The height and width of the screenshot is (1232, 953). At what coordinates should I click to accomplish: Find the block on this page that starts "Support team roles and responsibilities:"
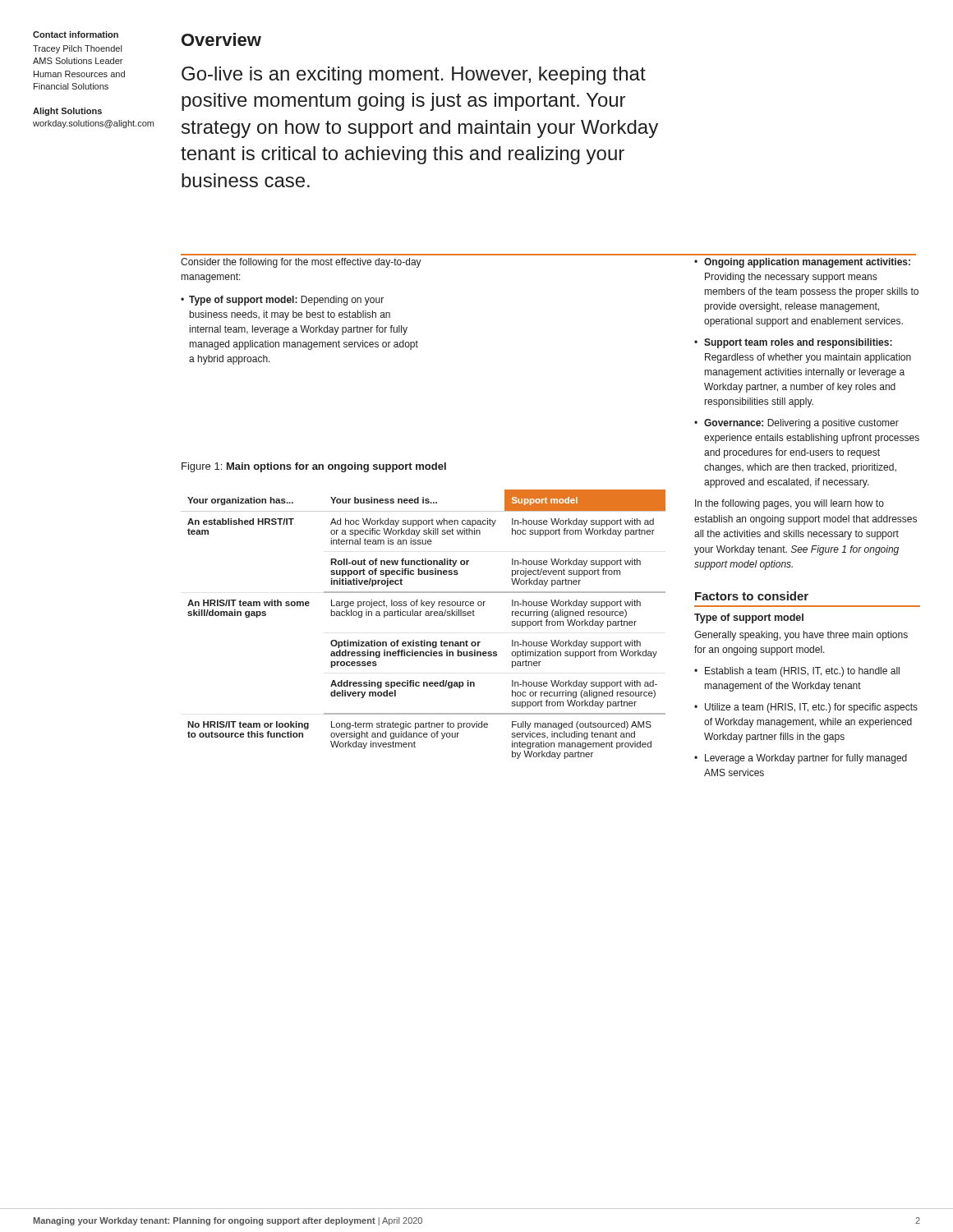pyautogui.click(x=808, y=372)
